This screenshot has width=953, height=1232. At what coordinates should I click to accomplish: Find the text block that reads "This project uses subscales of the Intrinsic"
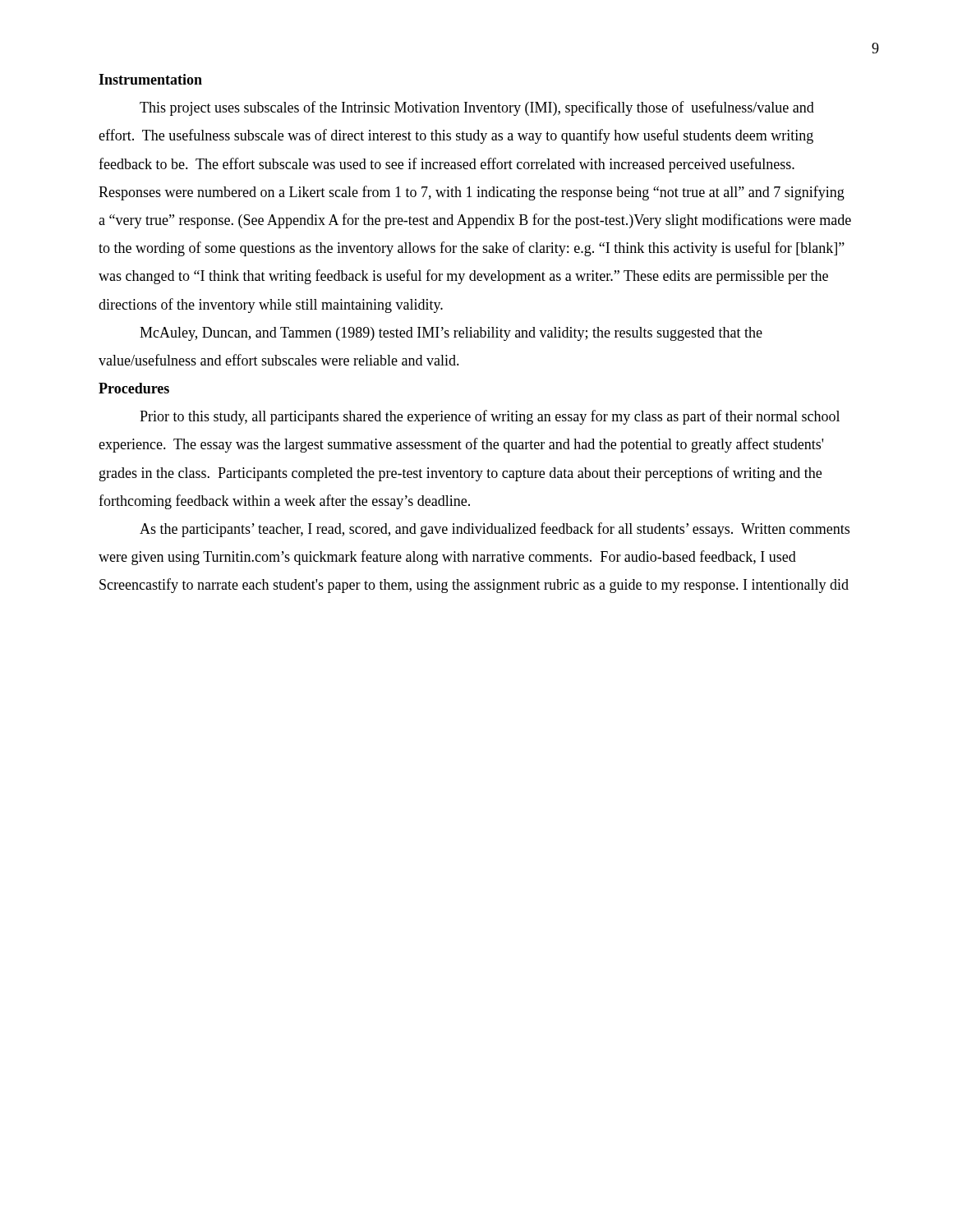pyautogui.click(x=475, y=206)
